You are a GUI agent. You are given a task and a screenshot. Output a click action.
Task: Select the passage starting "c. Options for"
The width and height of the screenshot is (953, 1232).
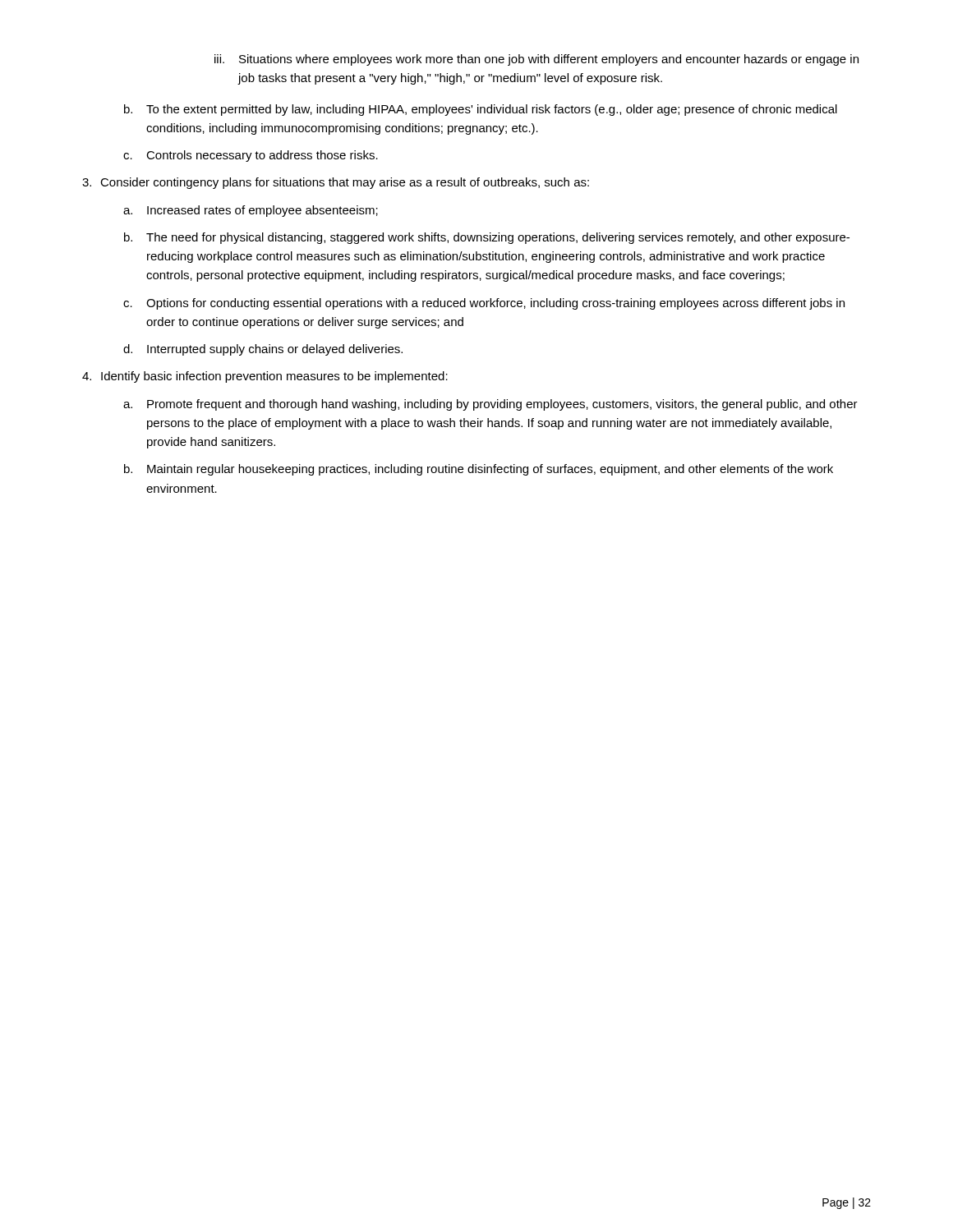pos(497,312)
